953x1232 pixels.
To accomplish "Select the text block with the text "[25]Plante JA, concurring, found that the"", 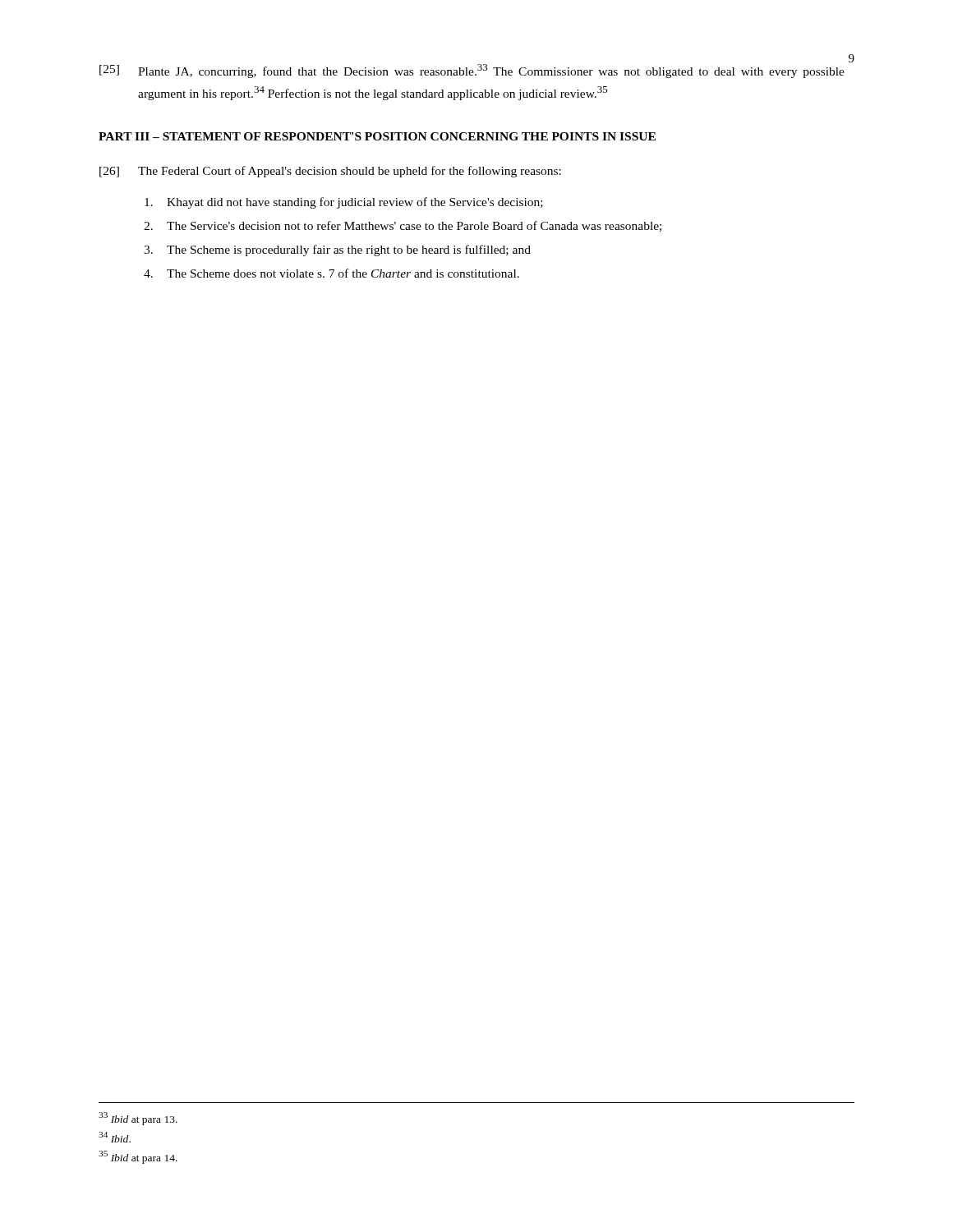I will (x=472, y=81).
